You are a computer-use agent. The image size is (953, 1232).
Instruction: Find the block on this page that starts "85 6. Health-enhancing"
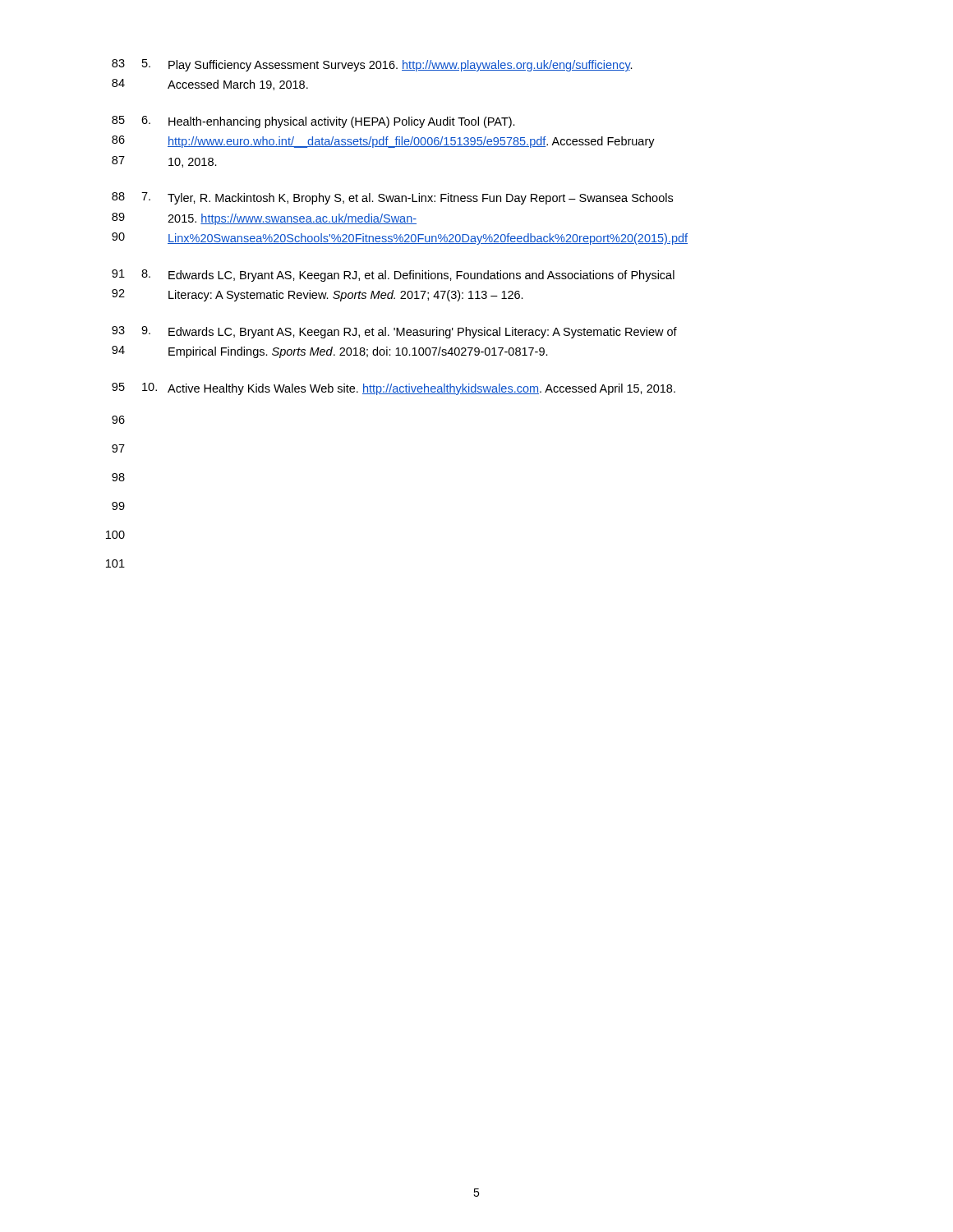(468, 122)
